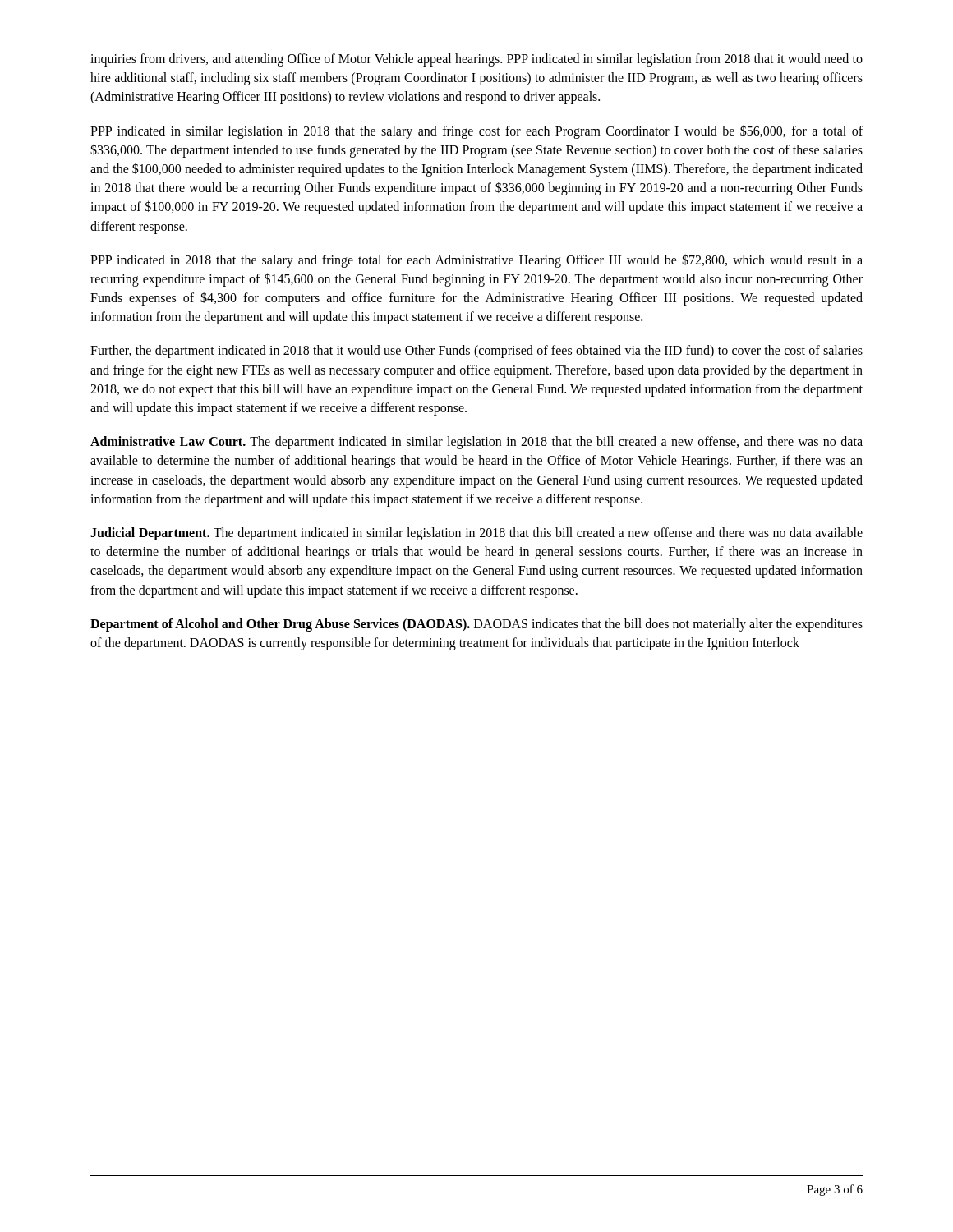The height and width of the screenshot is (1232, 953).
Task: Point to the element starting "Department of Alcohol and Other Drug"
Action: pos(476,633)
